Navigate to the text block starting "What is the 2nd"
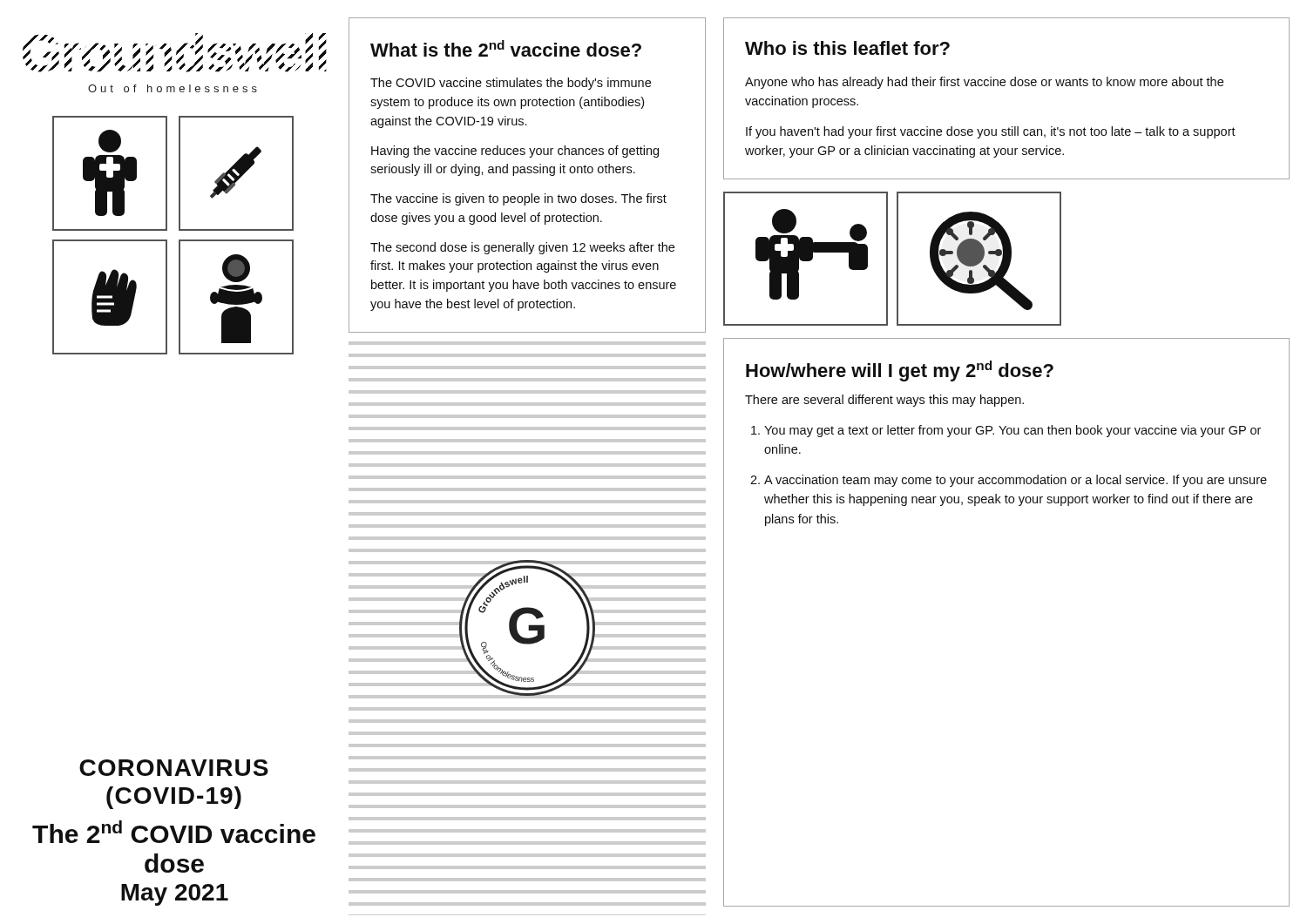Screen dimensions: 924x1307 pos(506,49)
